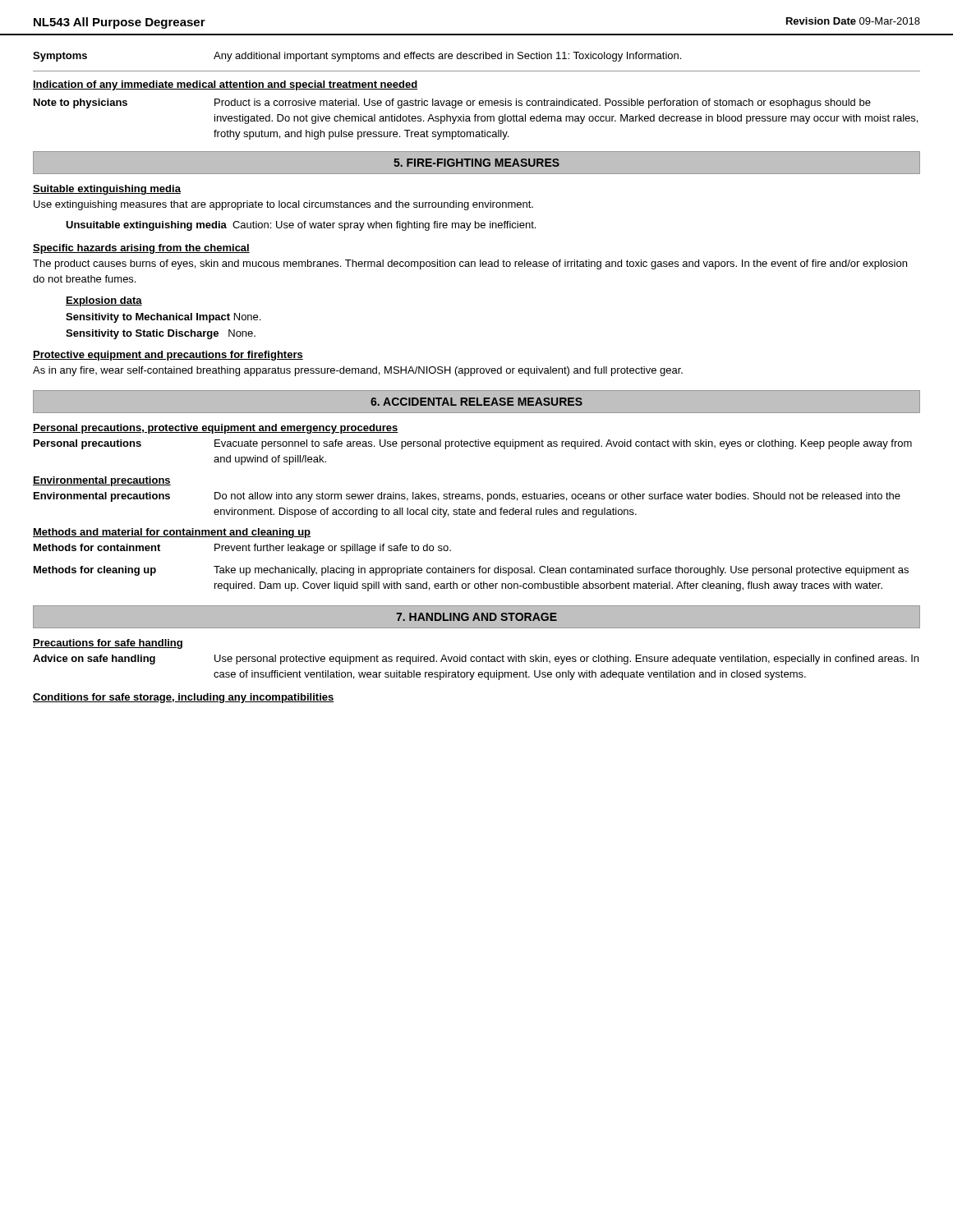Find the text block with the text "Methods for cleaning up"

coord(476,578)
